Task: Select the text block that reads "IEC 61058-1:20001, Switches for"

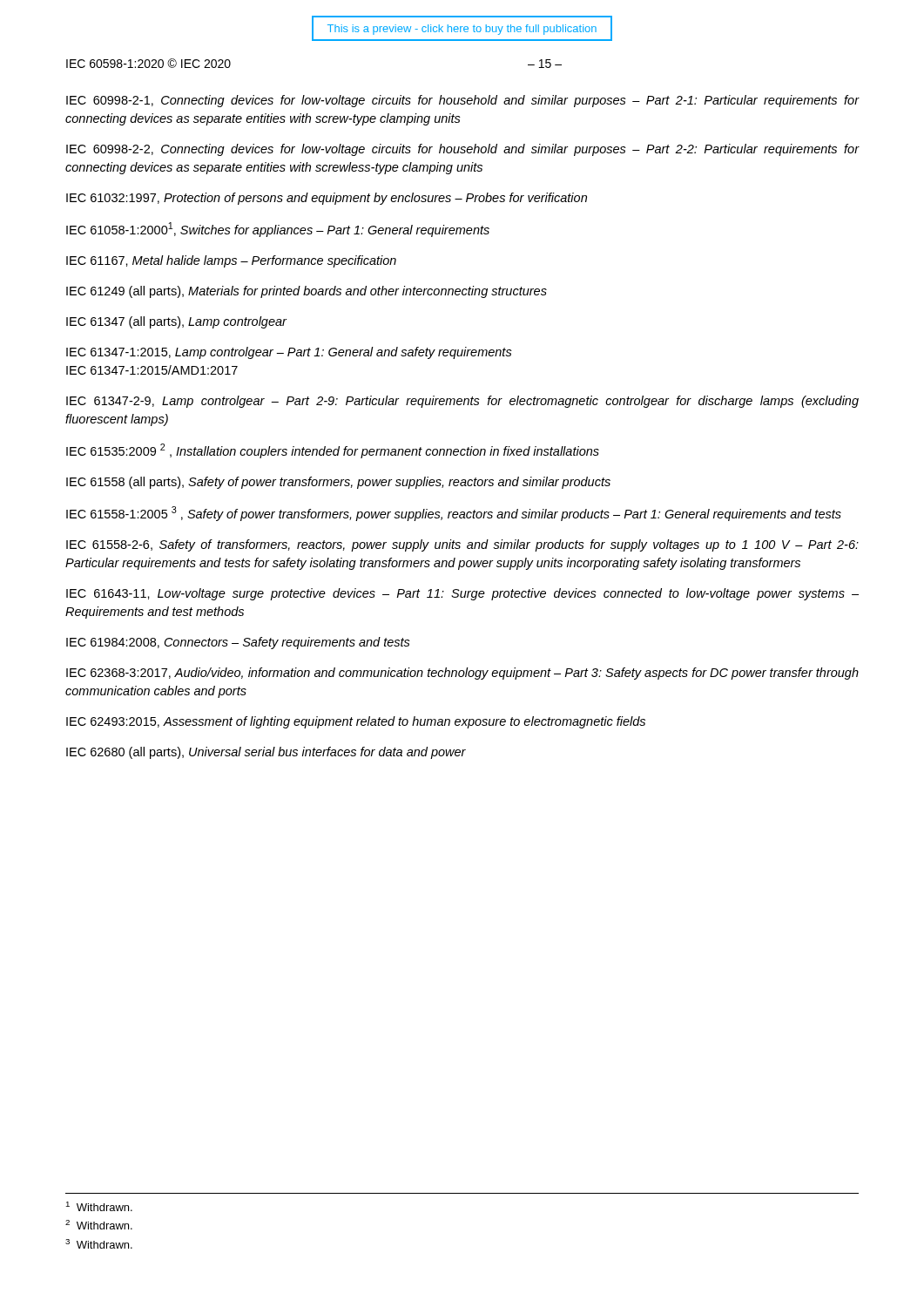Action: point(277,229)
